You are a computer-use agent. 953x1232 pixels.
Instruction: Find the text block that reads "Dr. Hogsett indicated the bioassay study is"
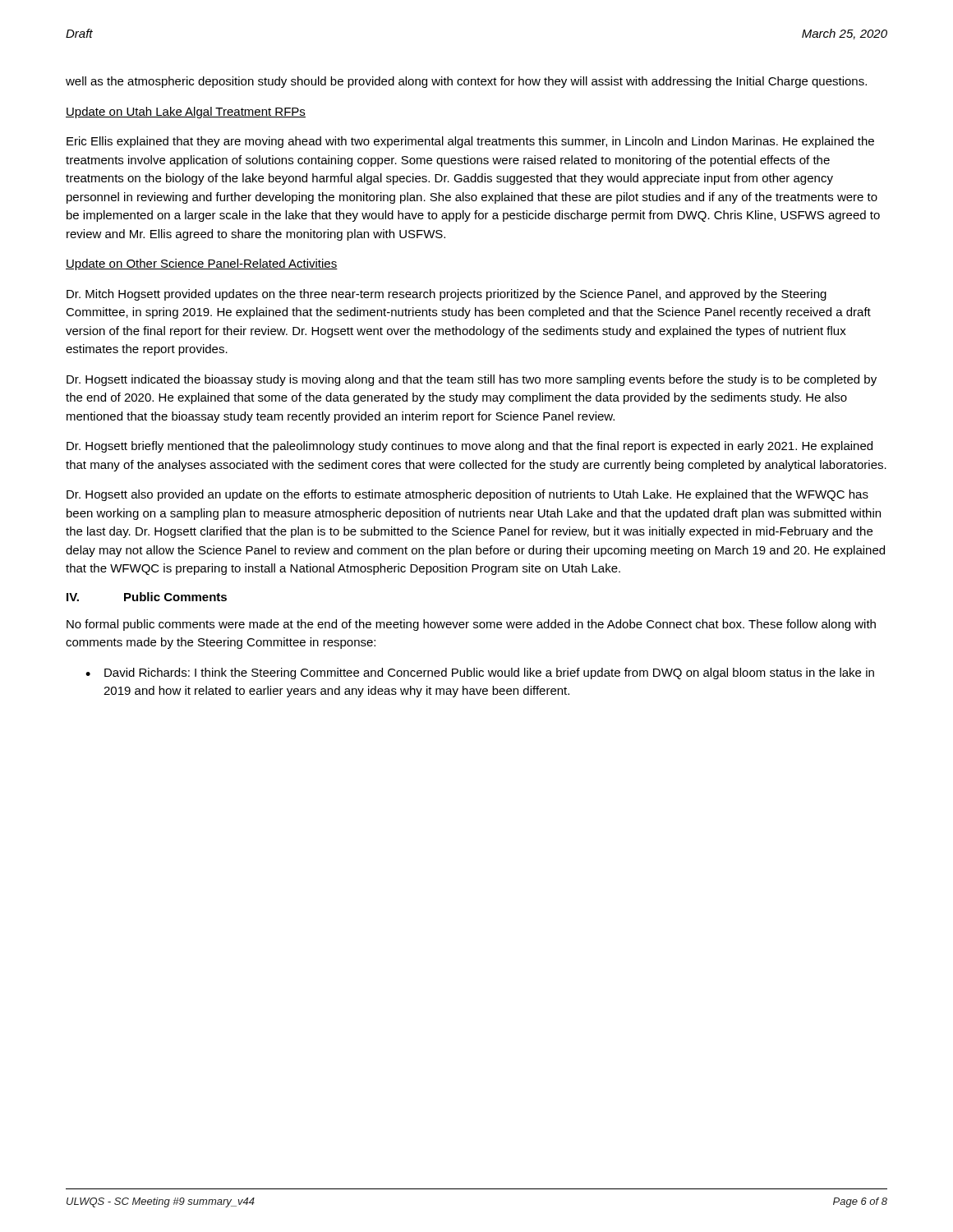(476, 398)
